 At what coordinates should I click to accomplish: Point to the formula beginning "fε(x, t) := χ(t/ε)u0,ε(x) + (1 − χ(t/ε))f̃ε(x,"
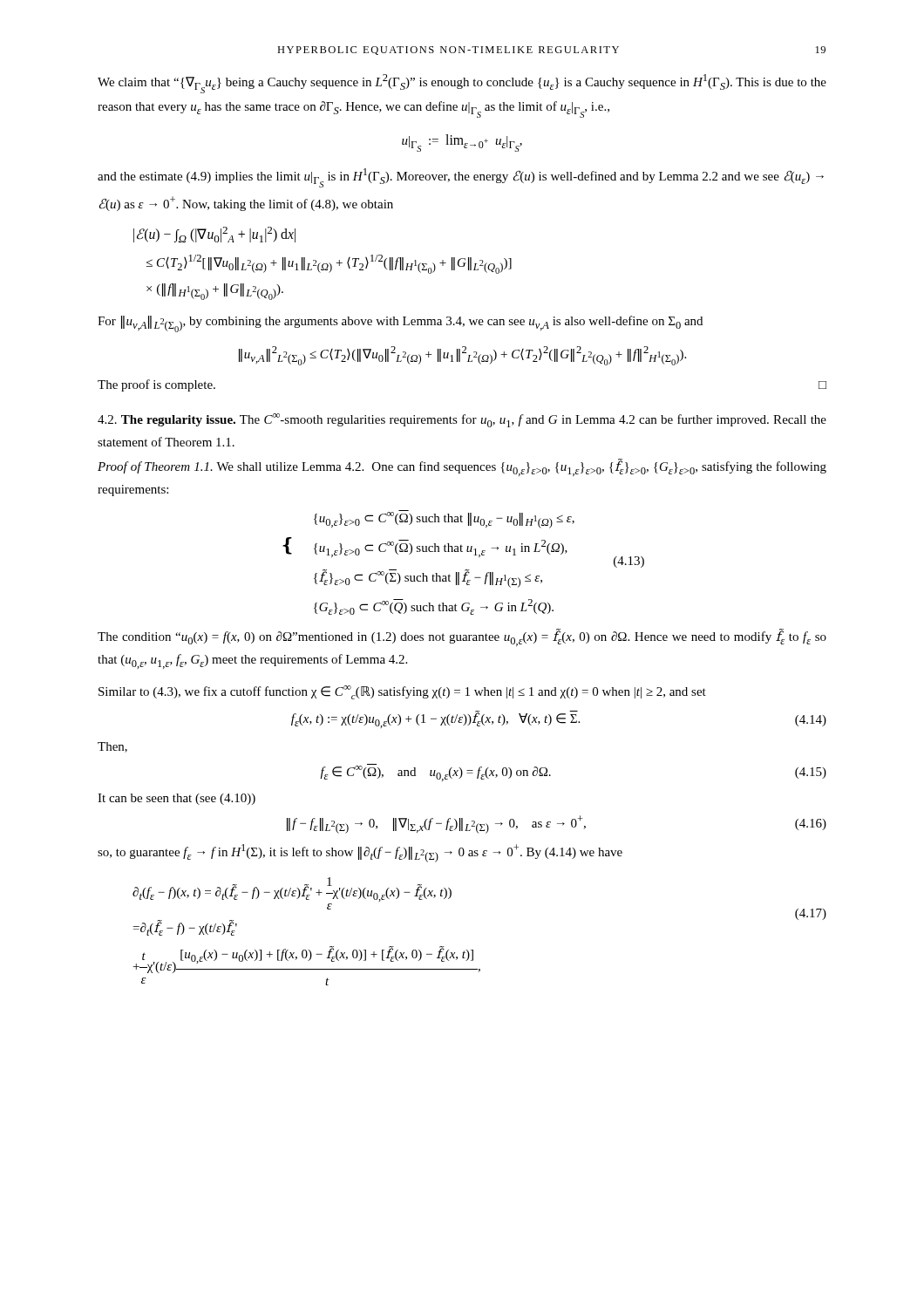[x=462, y=720]
